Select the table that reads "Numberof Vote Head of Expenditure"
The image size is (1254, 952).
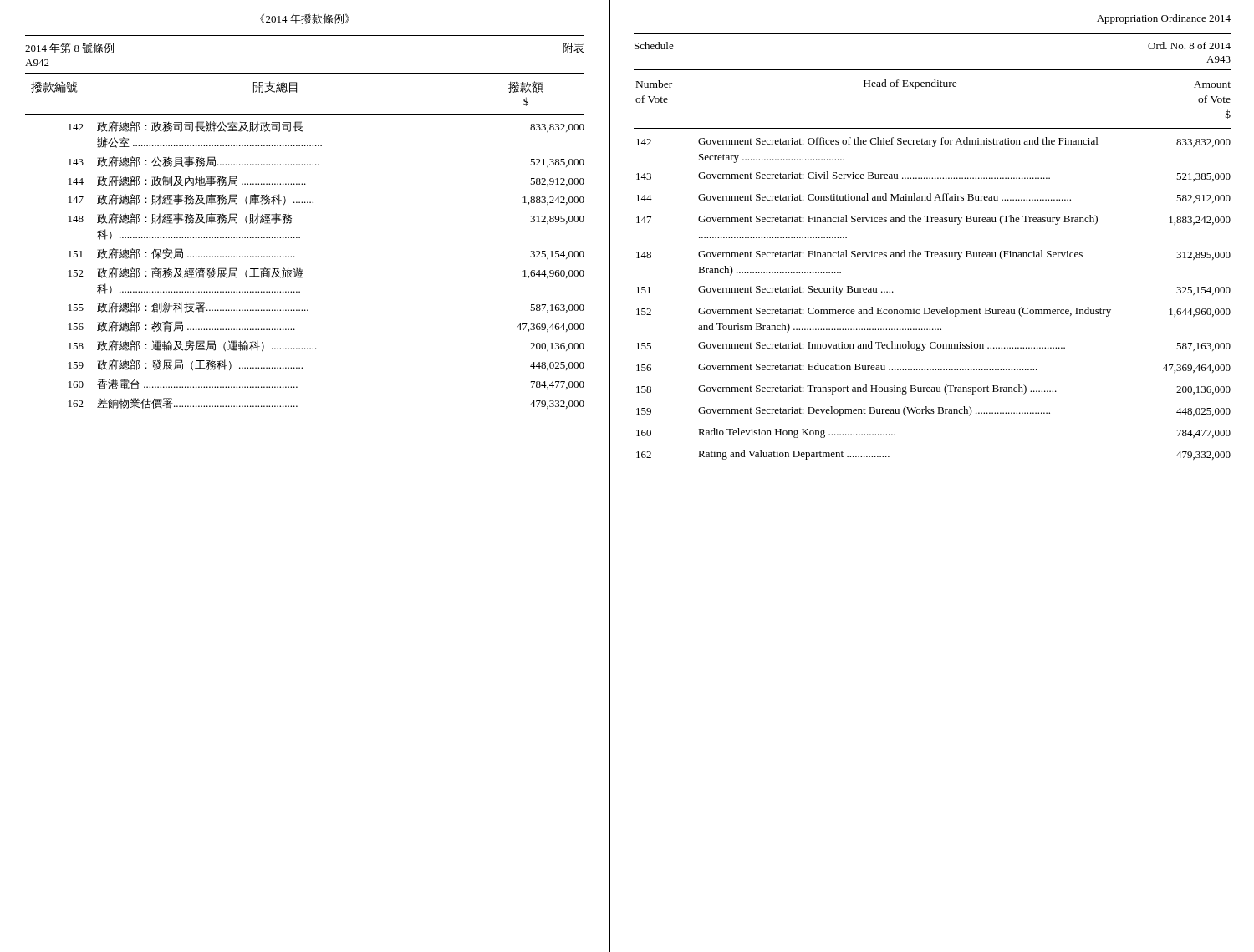932,268
